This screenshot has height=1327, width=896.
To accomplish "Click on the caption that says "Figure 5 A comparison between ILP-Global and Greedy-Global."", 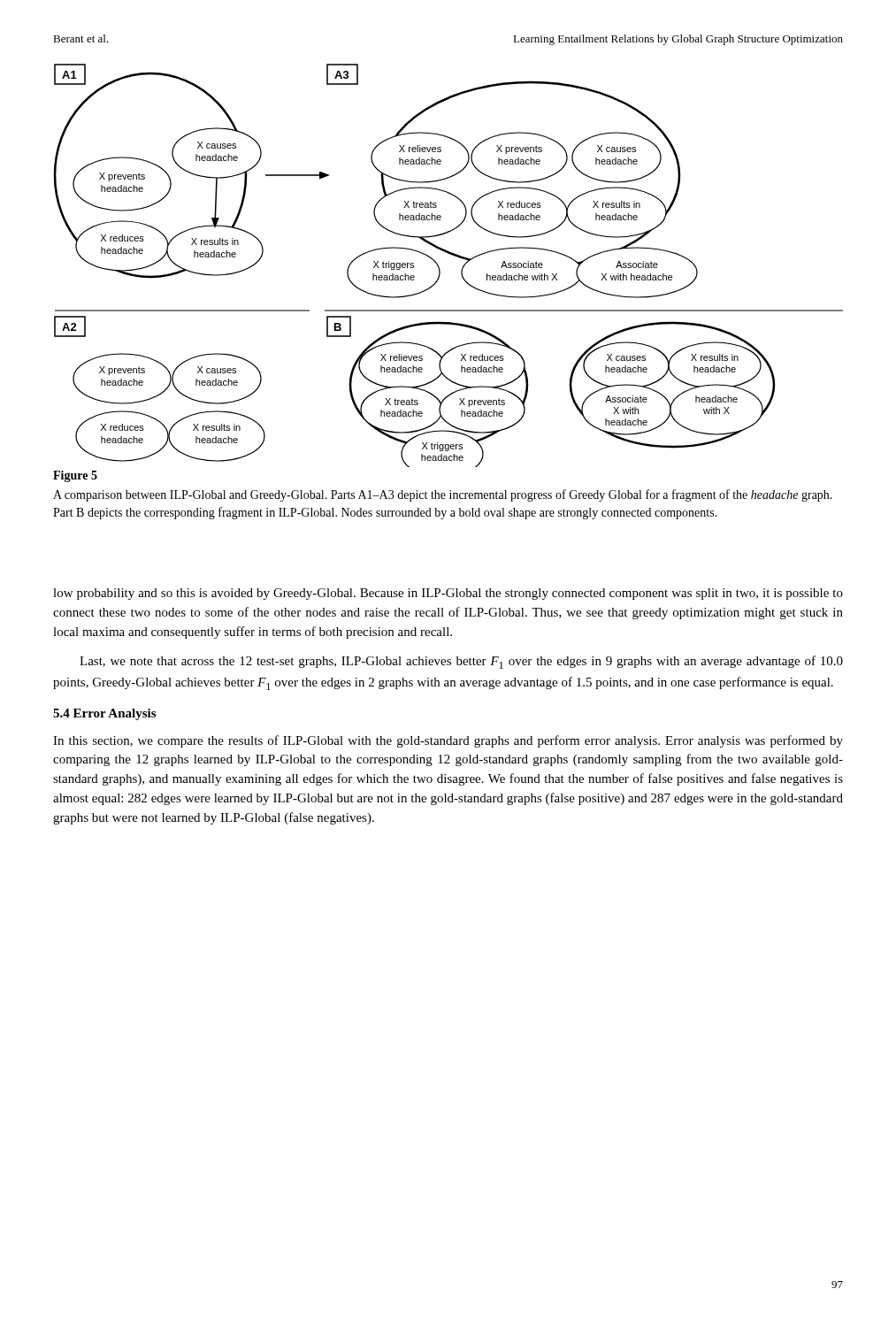I will [x=448, y=495].
